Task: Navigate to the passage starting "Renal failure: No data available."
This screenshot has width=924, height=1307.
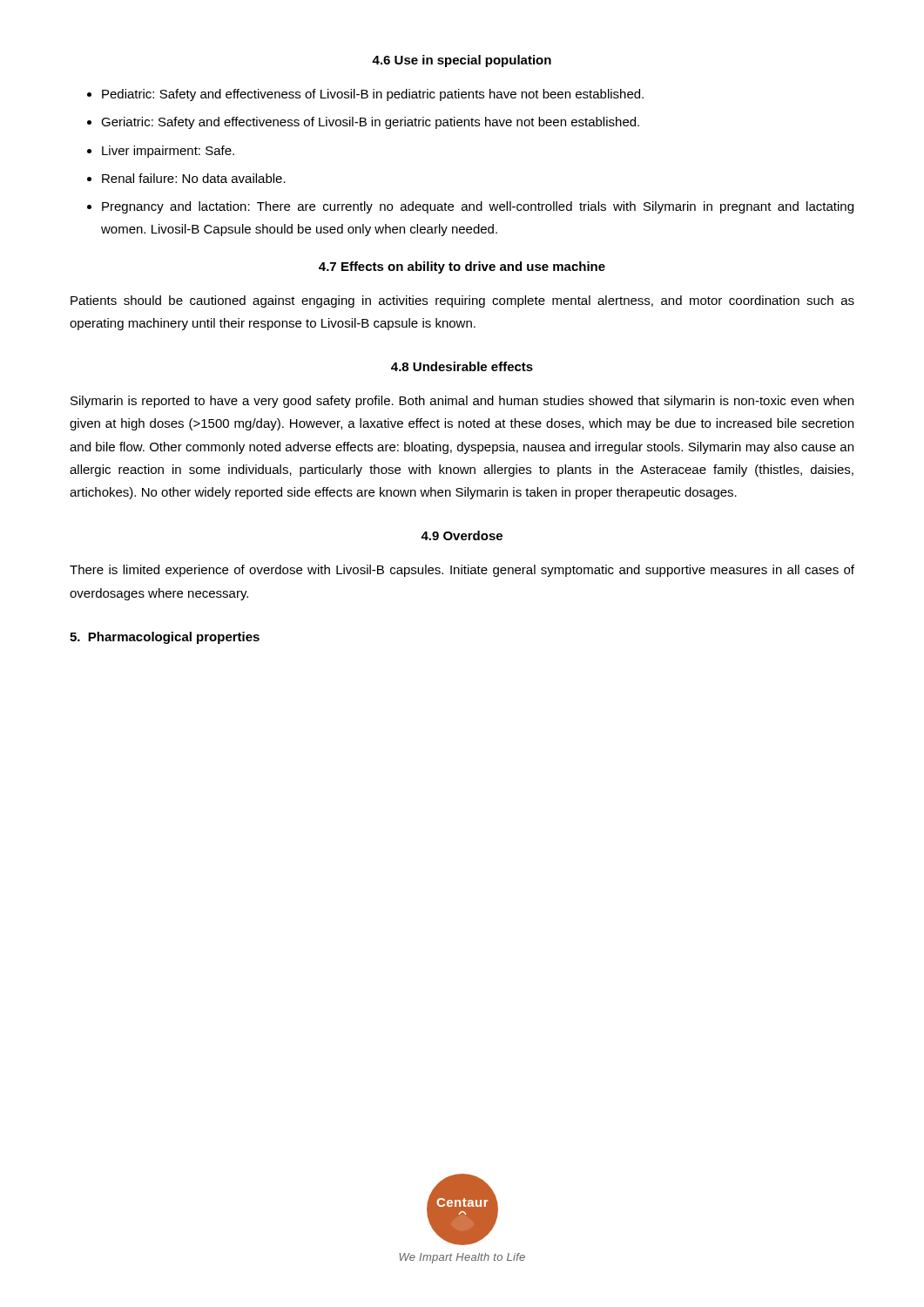Action: click(x=194, y=178)
